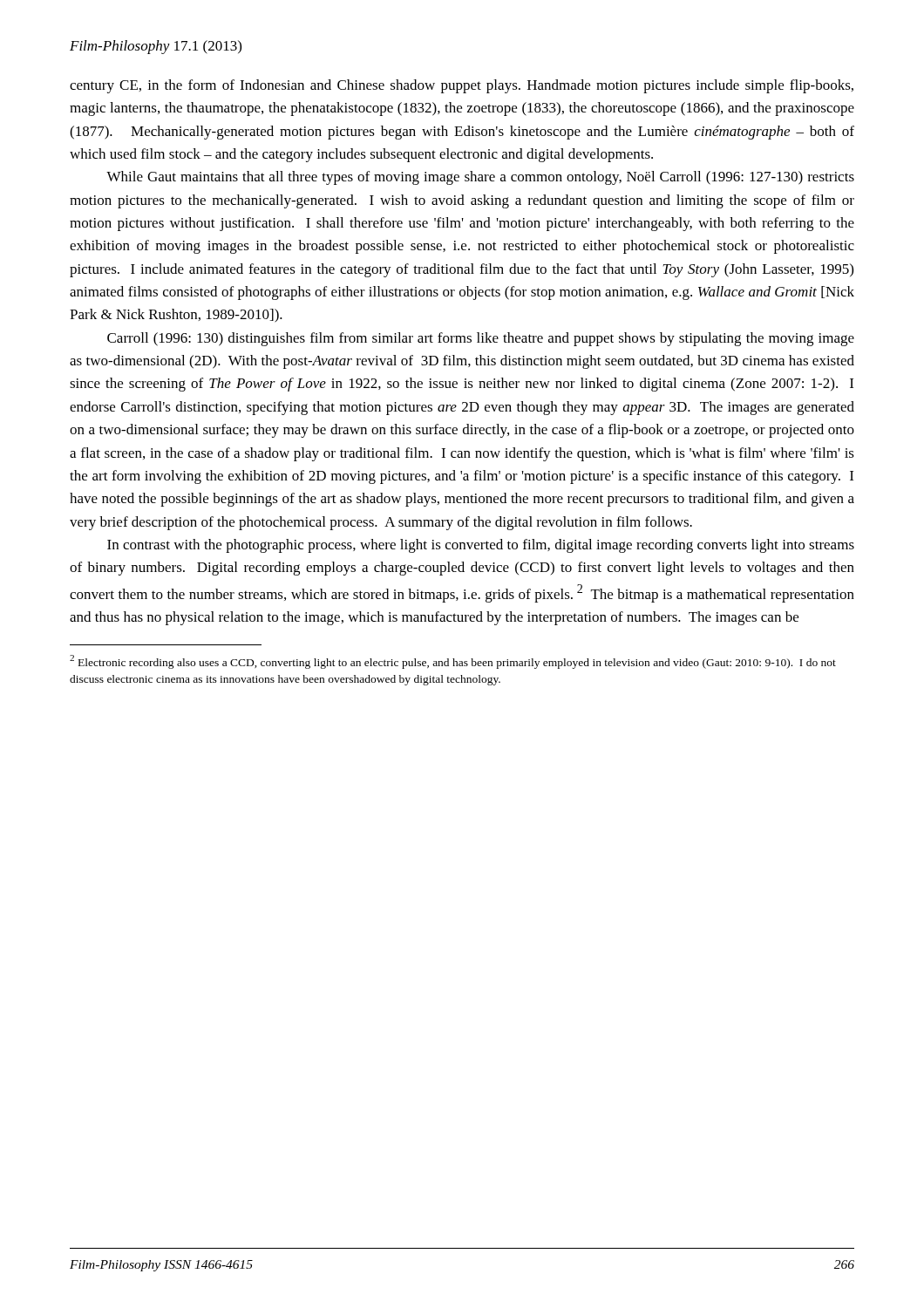Point to the element starting "2 Electronic recording also uses a"

click(x=453, y=669)
